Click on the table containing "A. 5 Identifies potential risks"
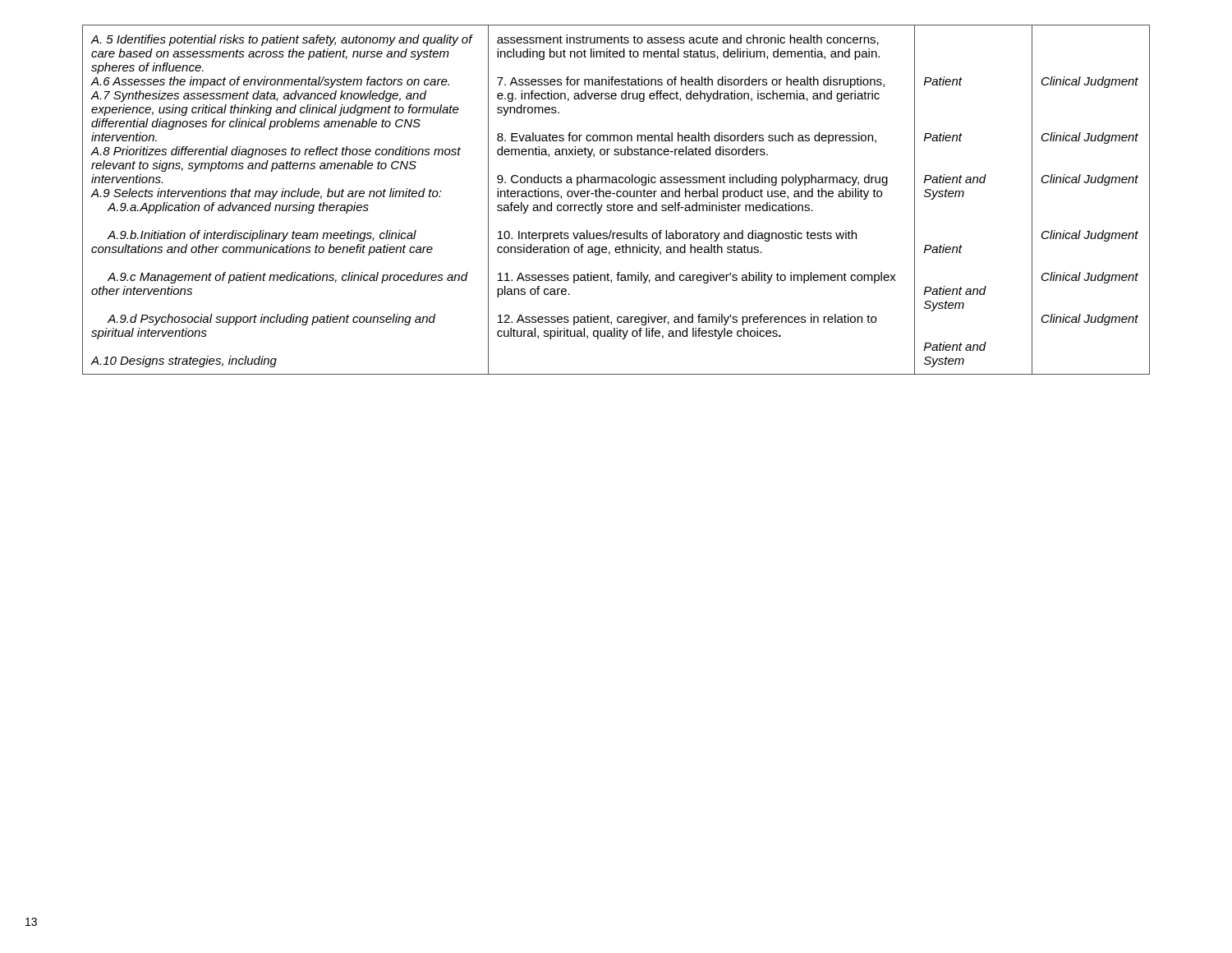The width and height of the screenshot is (1232, 953). click(x=616, y=200)
